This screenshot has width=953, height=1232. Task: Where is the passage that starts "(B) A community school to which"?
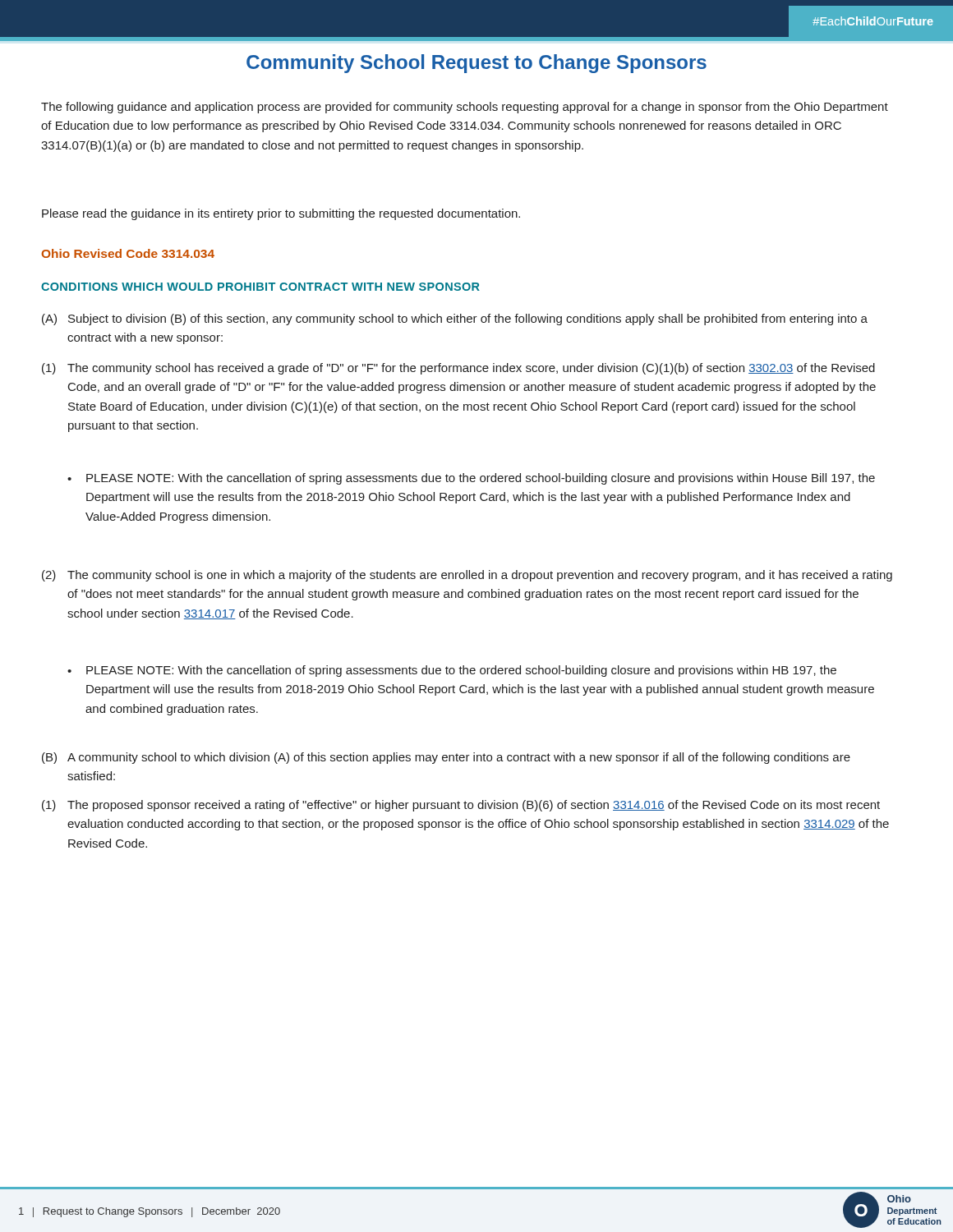point(468,767)
